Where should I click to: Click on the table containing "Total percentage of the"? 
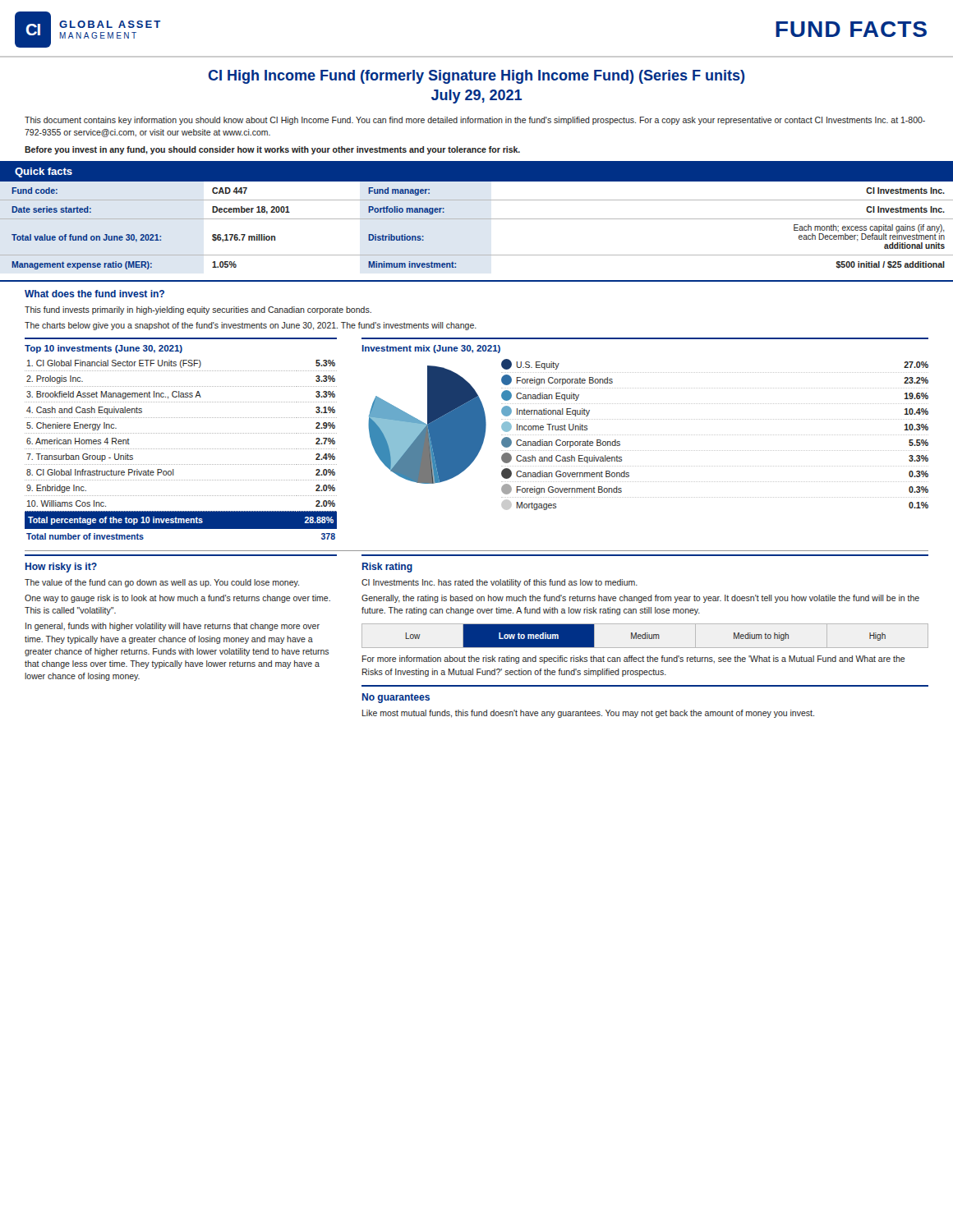[x=181, y=449]
